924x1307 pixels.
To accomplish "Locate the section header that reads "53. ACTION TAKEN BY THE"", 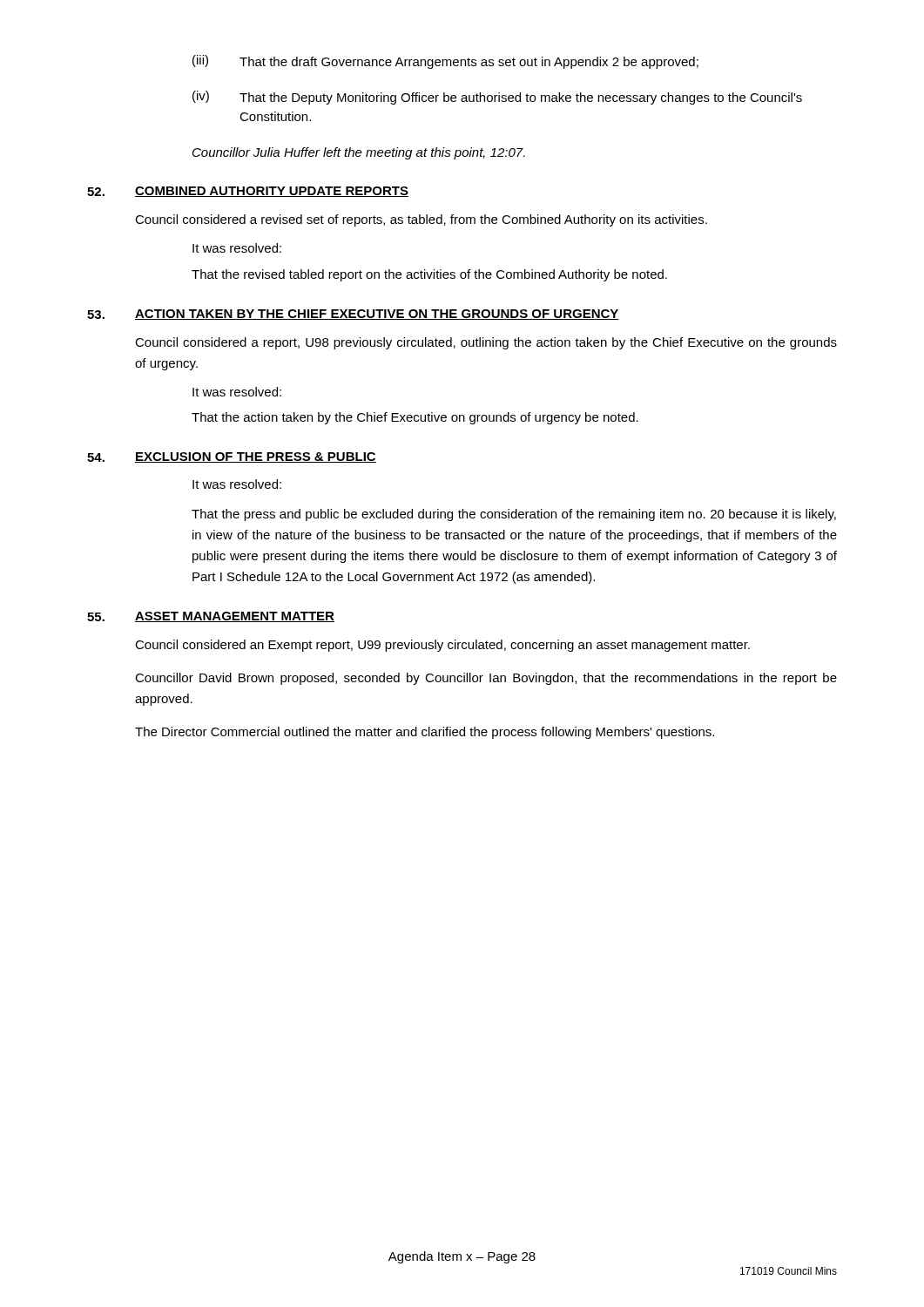I will (353, 313).
